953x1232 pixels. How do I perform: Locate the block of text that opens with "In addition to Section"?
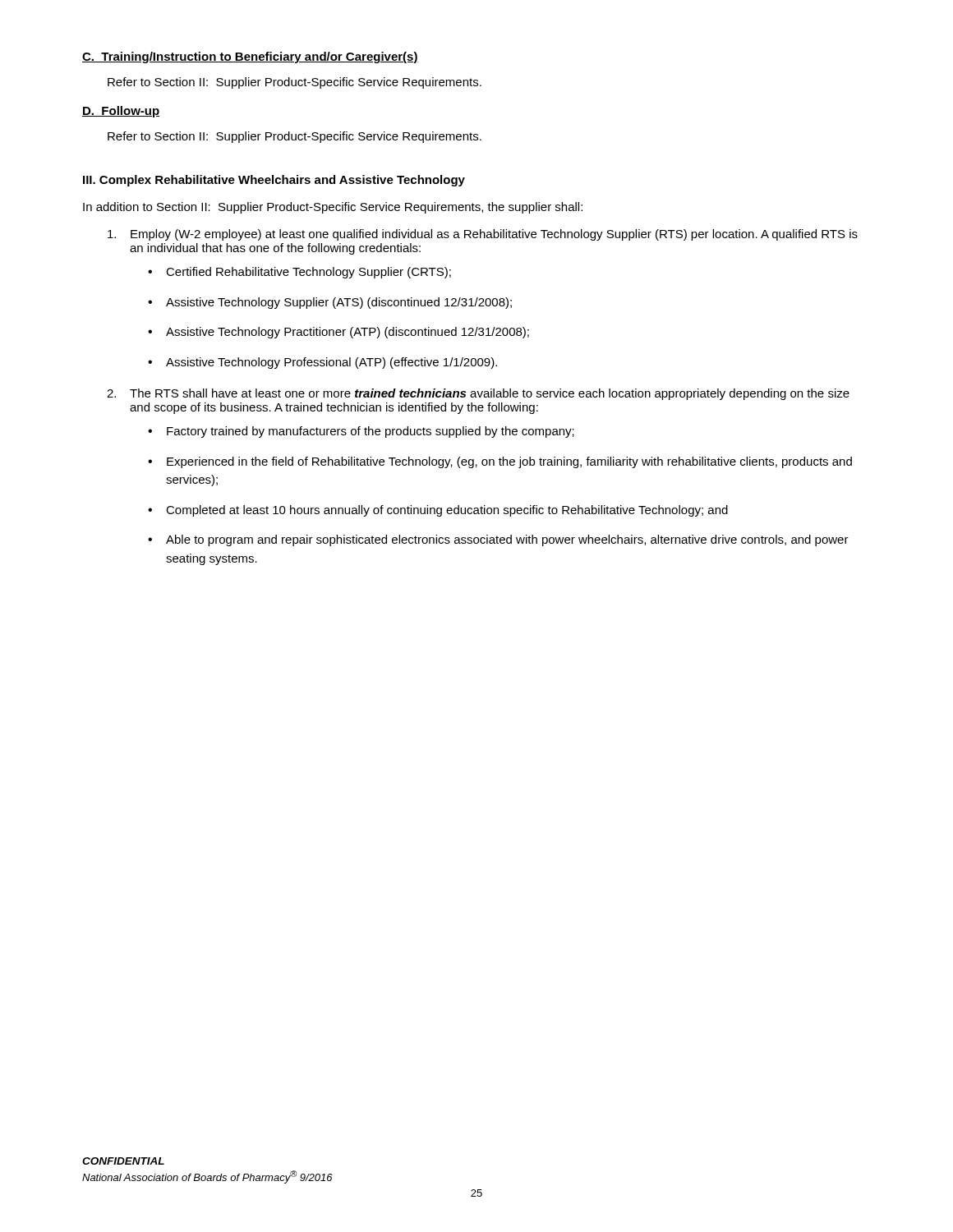333,207
